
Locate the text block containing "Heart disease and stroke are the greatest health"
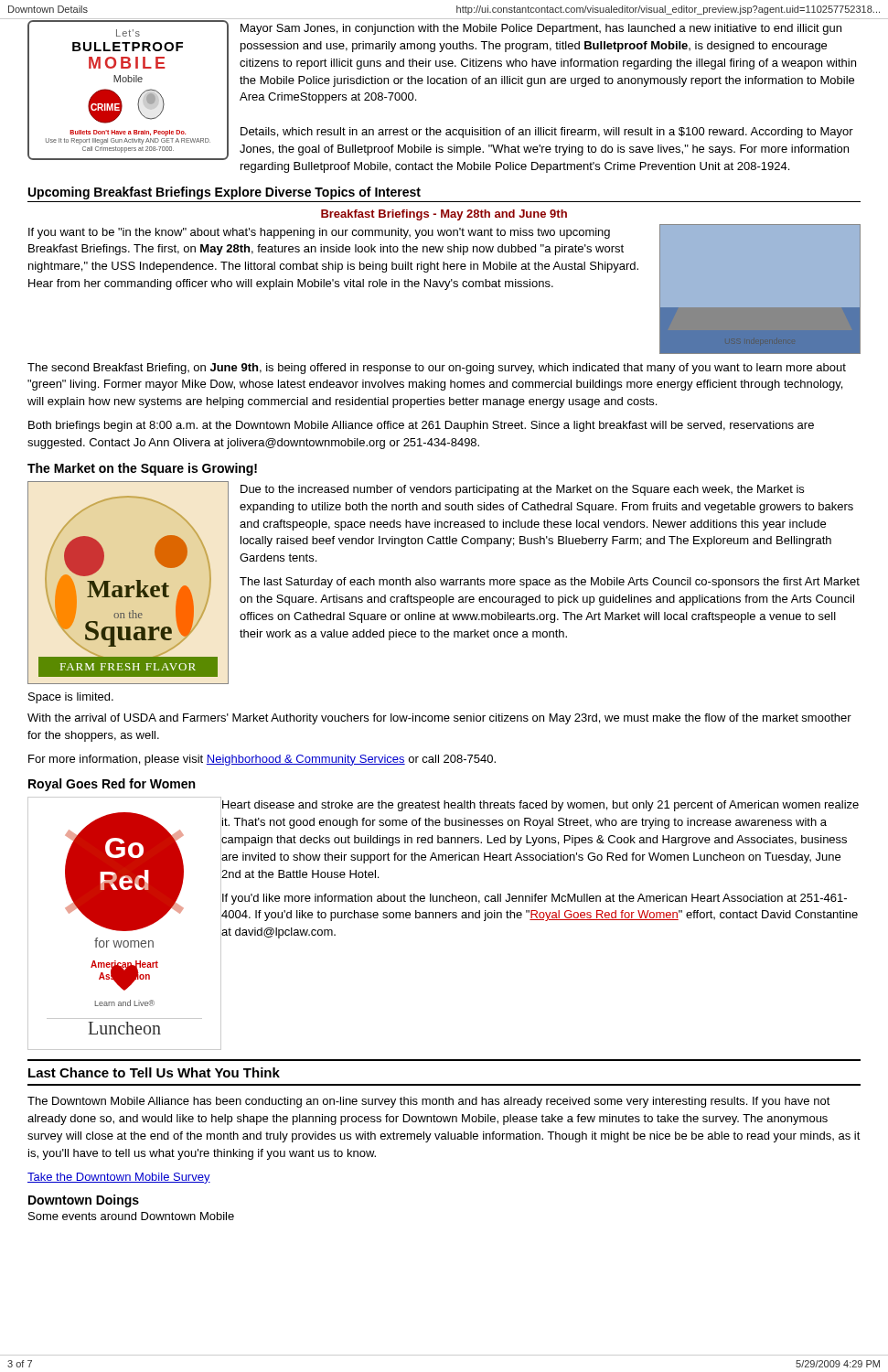pyautogui.click(x=541, y=869)
